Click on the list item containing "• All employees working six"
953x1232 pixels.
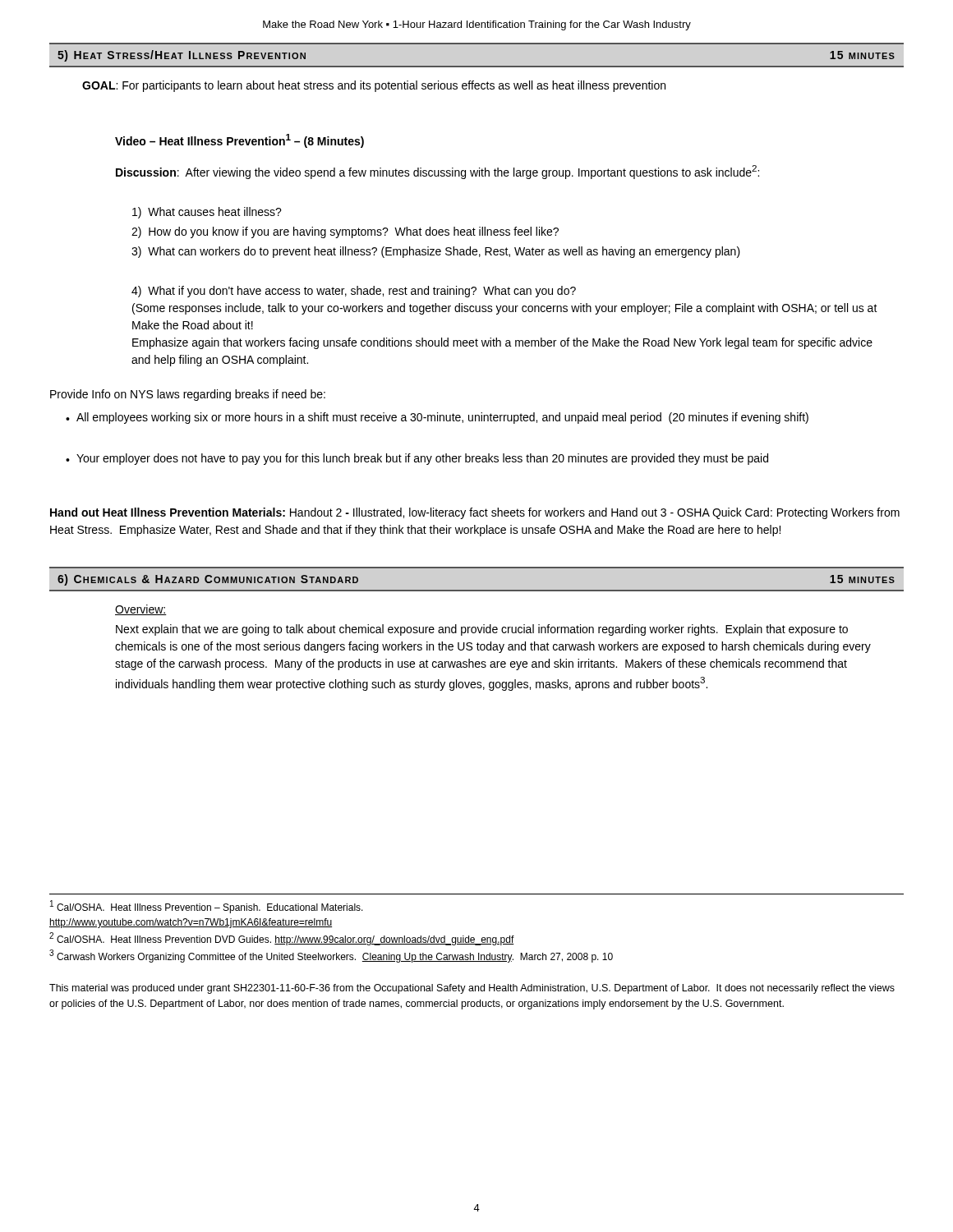(x=437, y=418)
